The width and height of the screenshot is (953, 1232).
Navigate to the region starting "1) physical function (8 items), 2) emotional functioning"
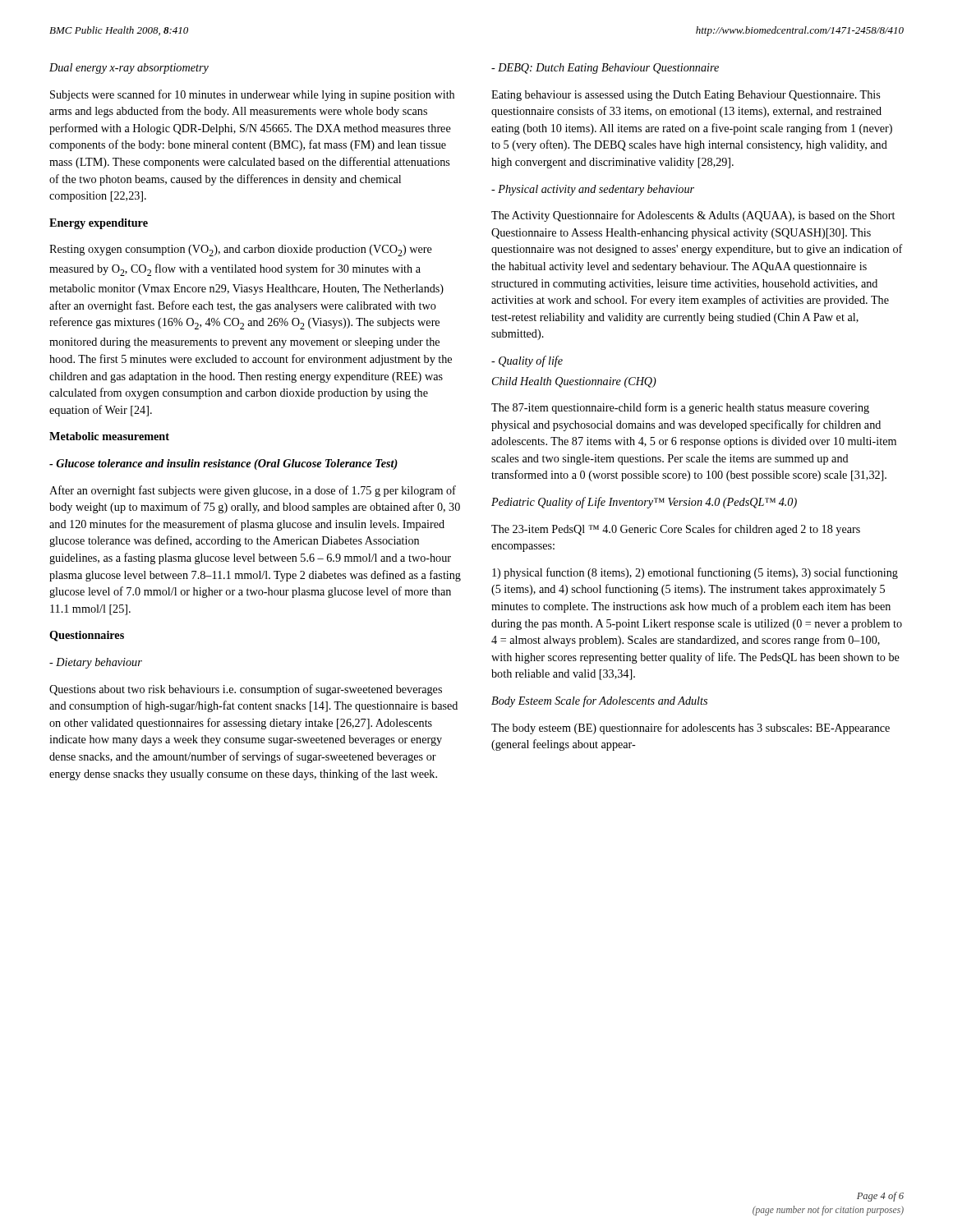(698, 623)
